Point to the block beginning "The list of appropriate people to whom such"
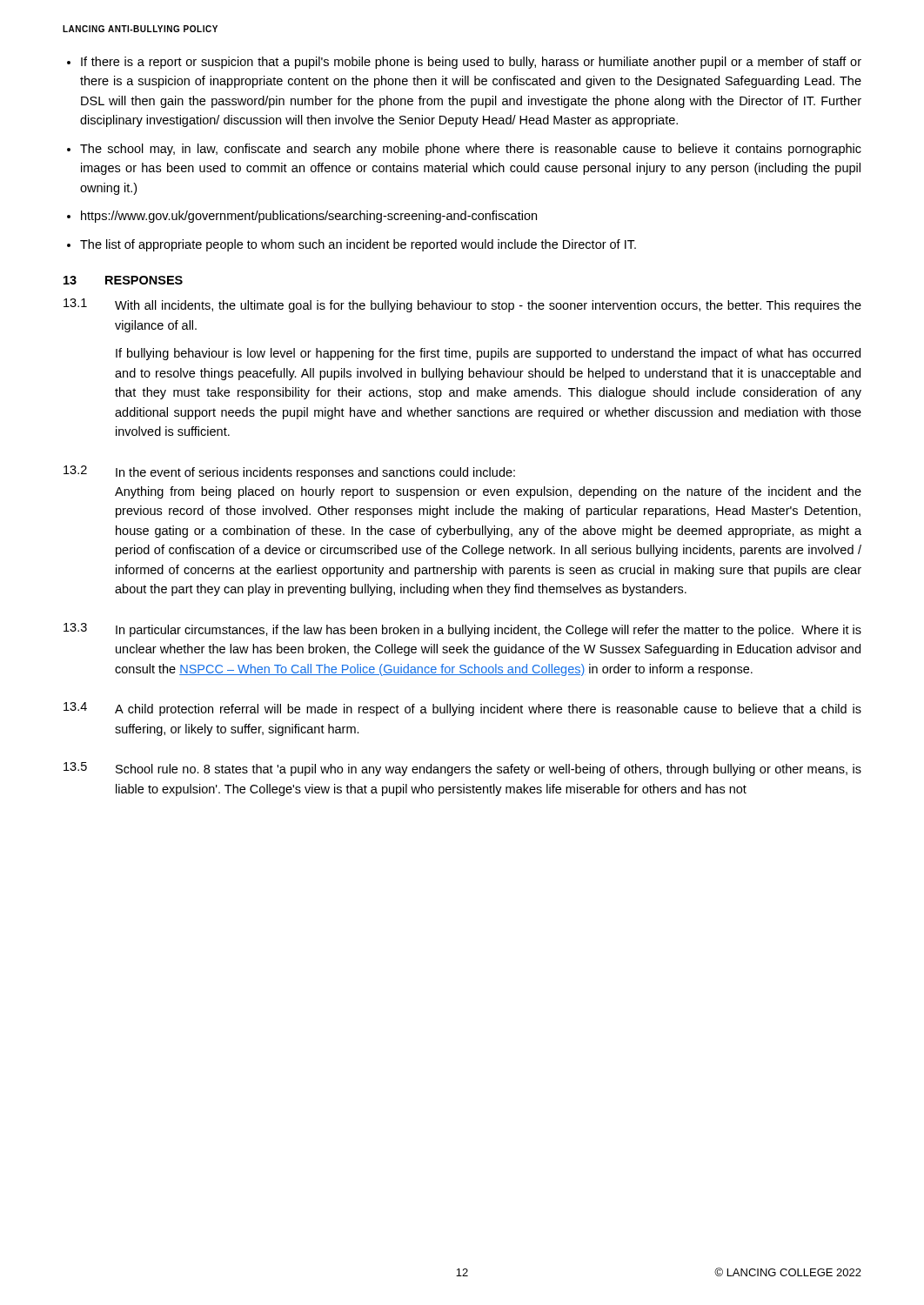924x1305 pixels. [471, 244]
